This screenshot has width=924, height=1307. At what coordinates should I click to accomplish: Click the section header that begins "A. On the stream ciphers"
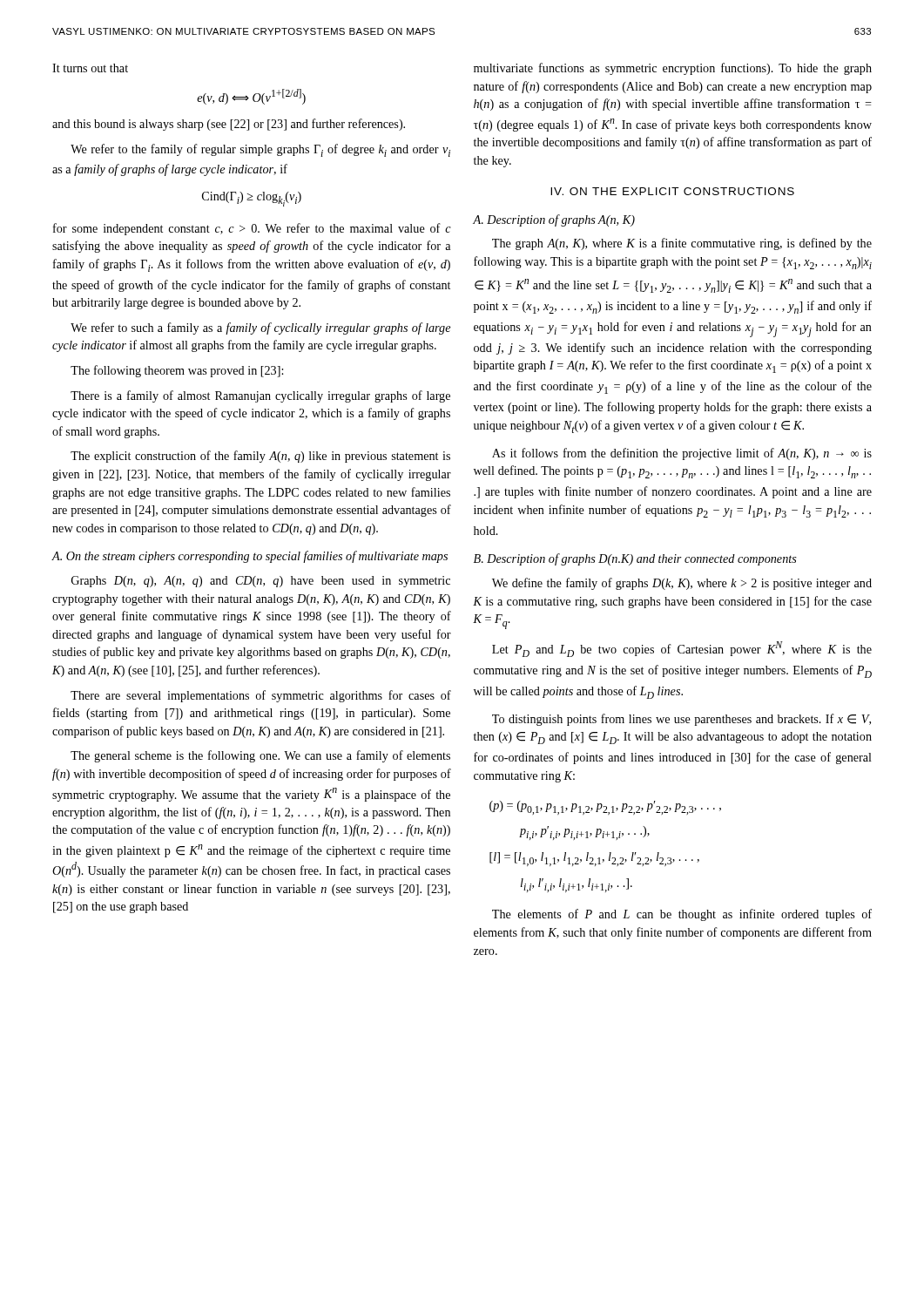coord(250,556)
